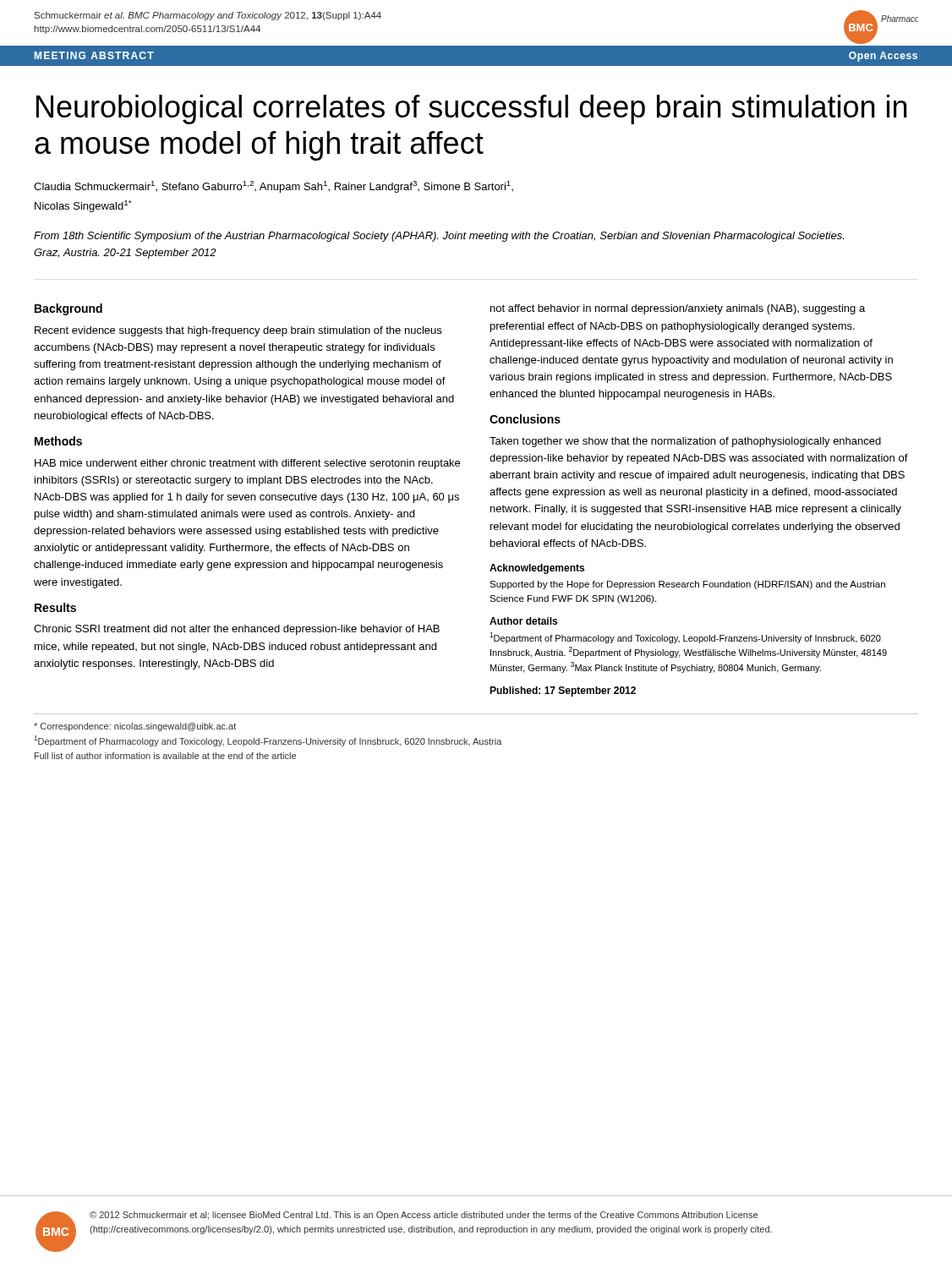Select the element starting "Published: 17 September 2012"
Image resolution: width=952 pixels, height=1268 pixels.
[x=563, y=690]
